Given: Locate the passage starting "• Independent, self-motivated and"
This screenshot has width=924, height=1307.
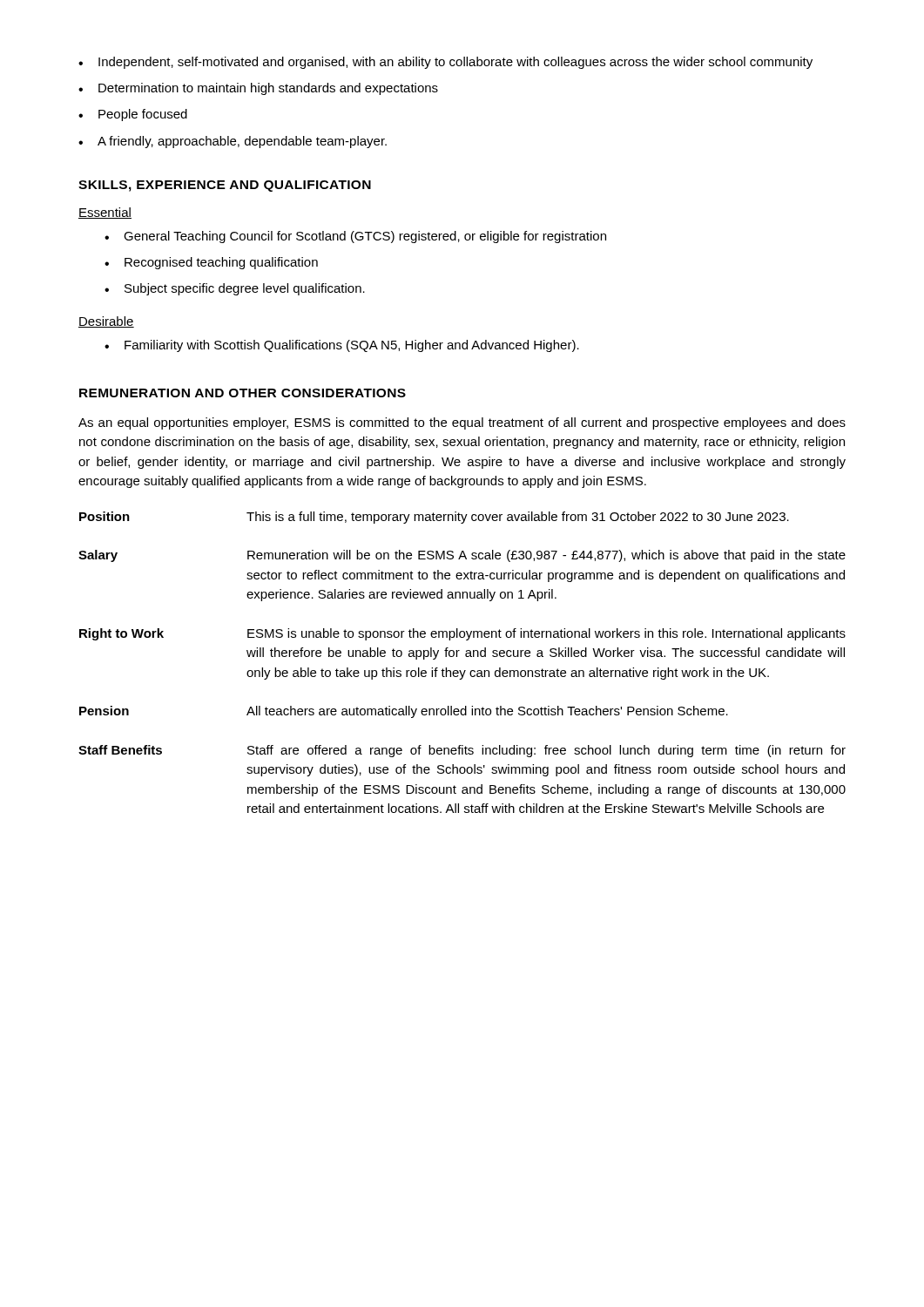Looking at the screenshot, I should tap(462, 63).
